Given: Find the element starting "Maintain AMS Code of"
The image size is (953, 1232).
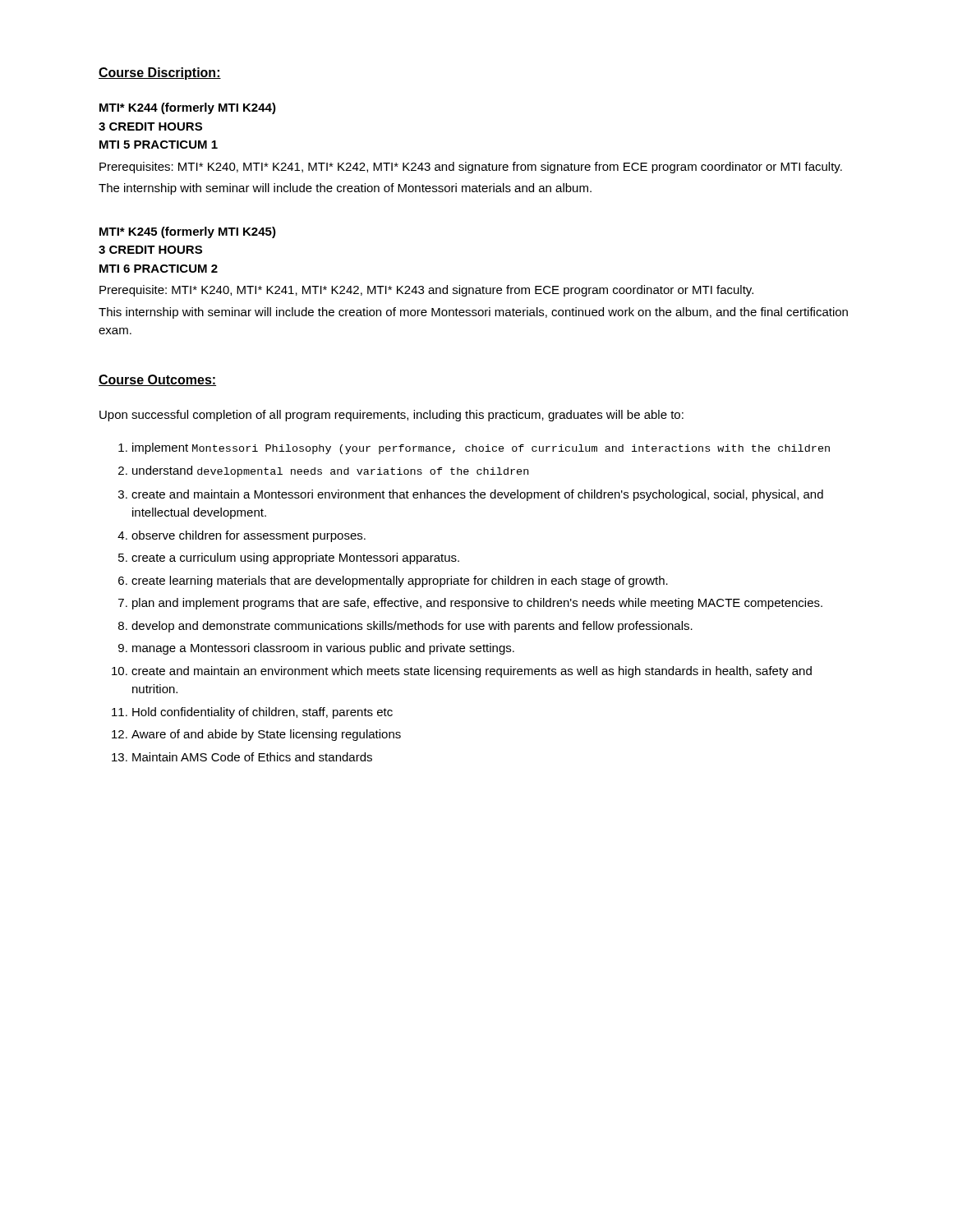Looking at the screenshot, I should (252, 756).
